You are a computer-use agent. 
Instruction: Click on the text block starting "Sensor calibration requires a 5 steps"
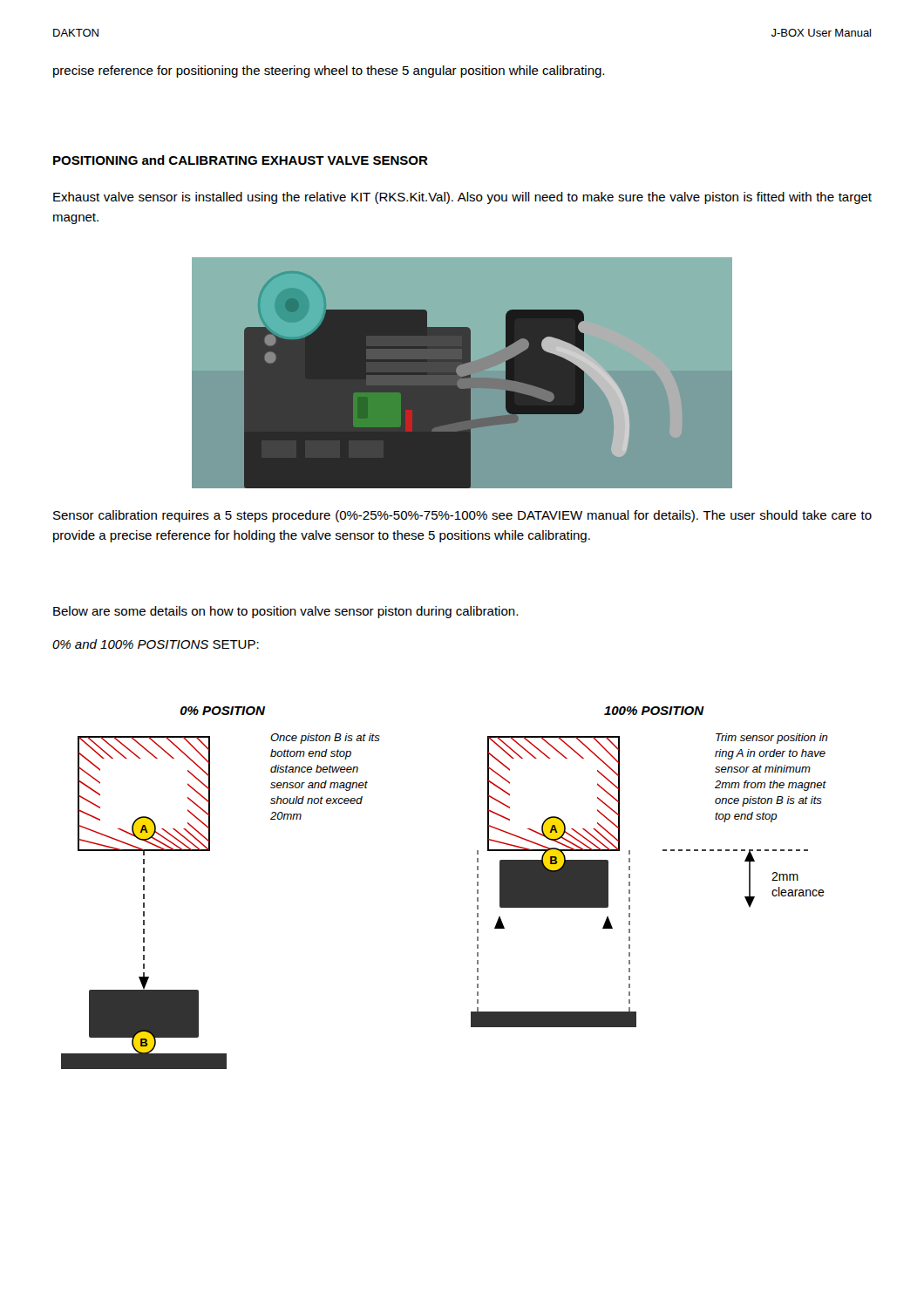point(462,525)
